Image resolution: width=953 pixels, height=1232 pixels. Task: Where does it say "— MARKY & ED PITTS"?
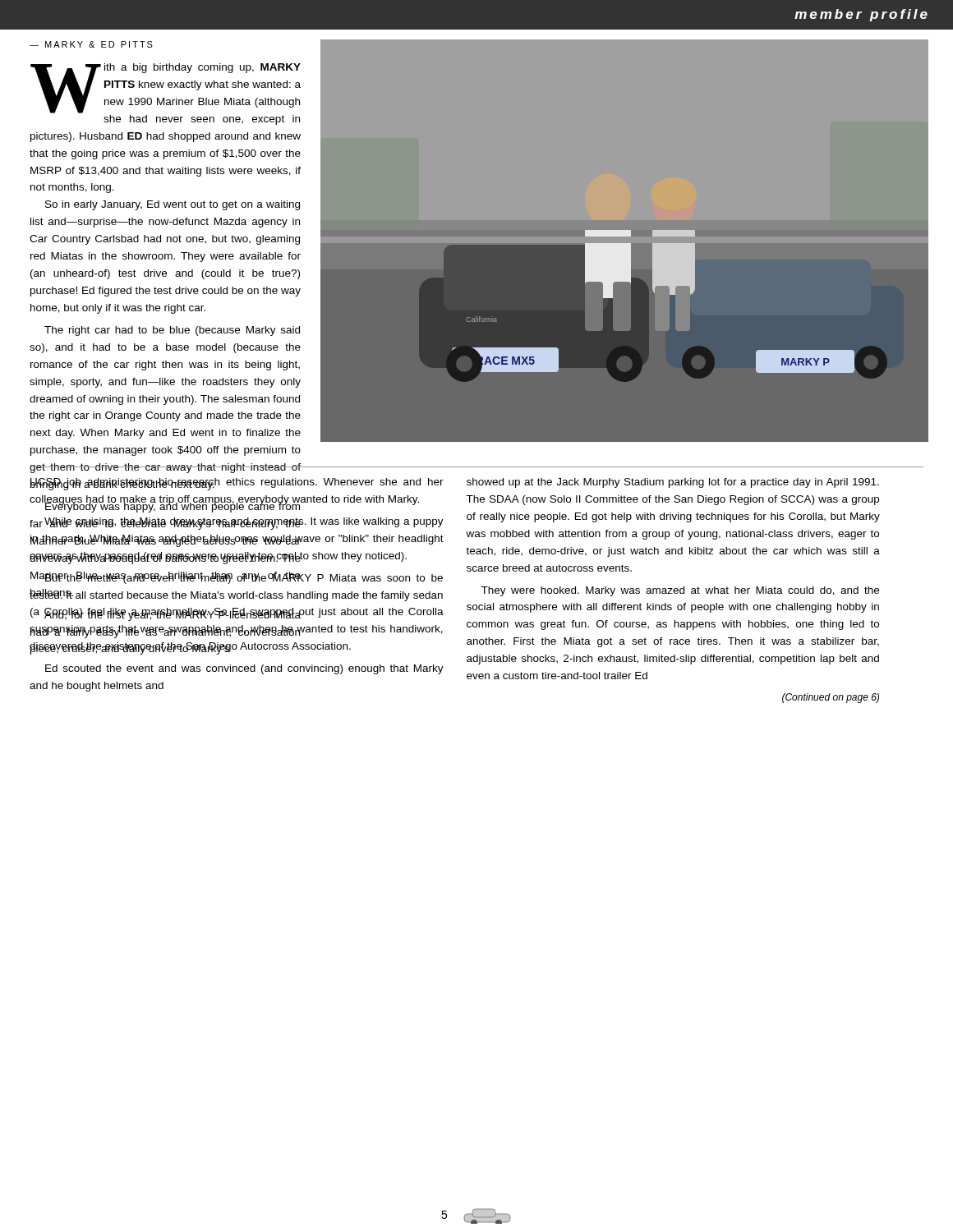[x=92, y=44]
